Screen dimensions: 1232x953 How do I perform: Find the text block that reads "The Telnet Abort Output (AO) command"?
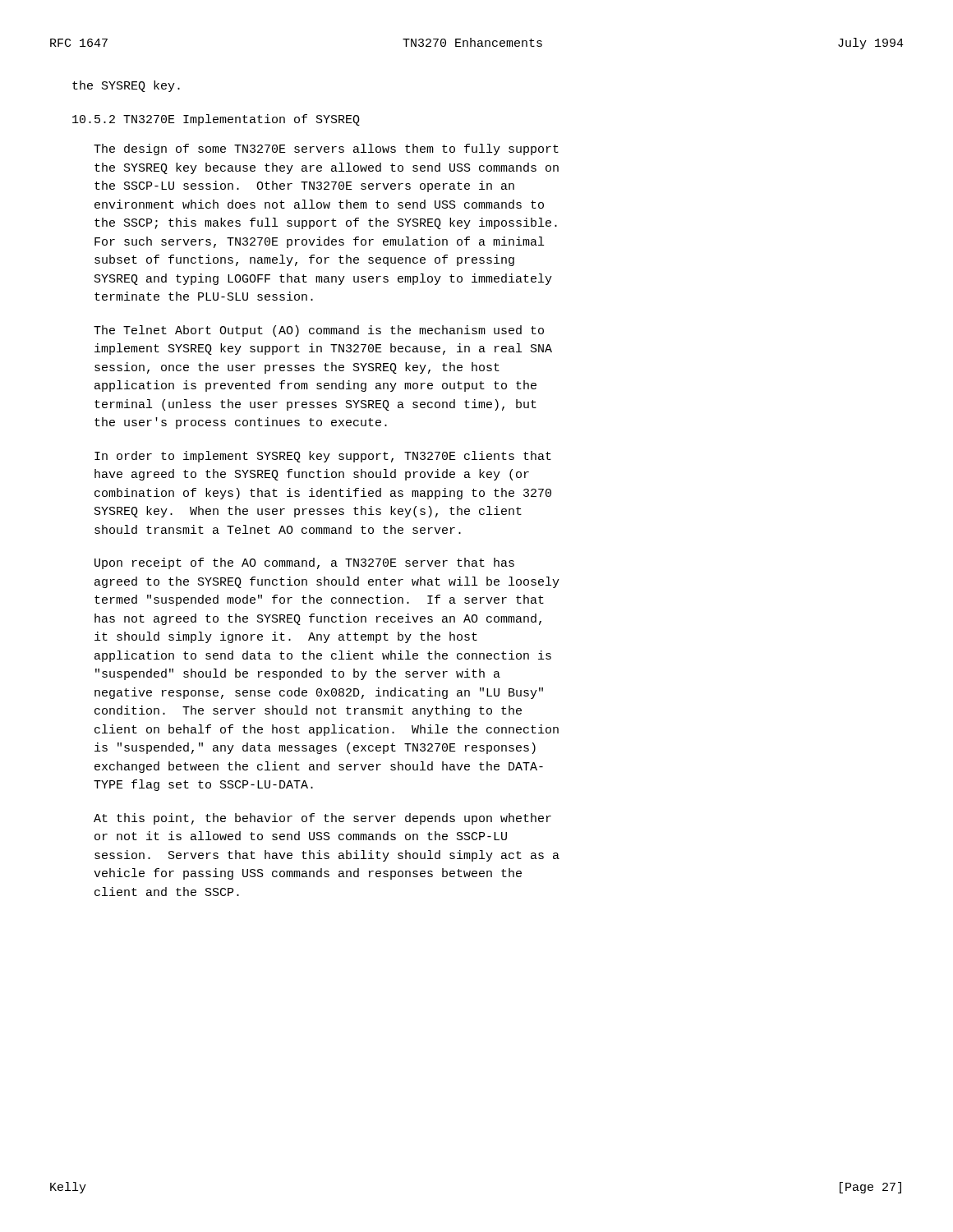point(301,377)
